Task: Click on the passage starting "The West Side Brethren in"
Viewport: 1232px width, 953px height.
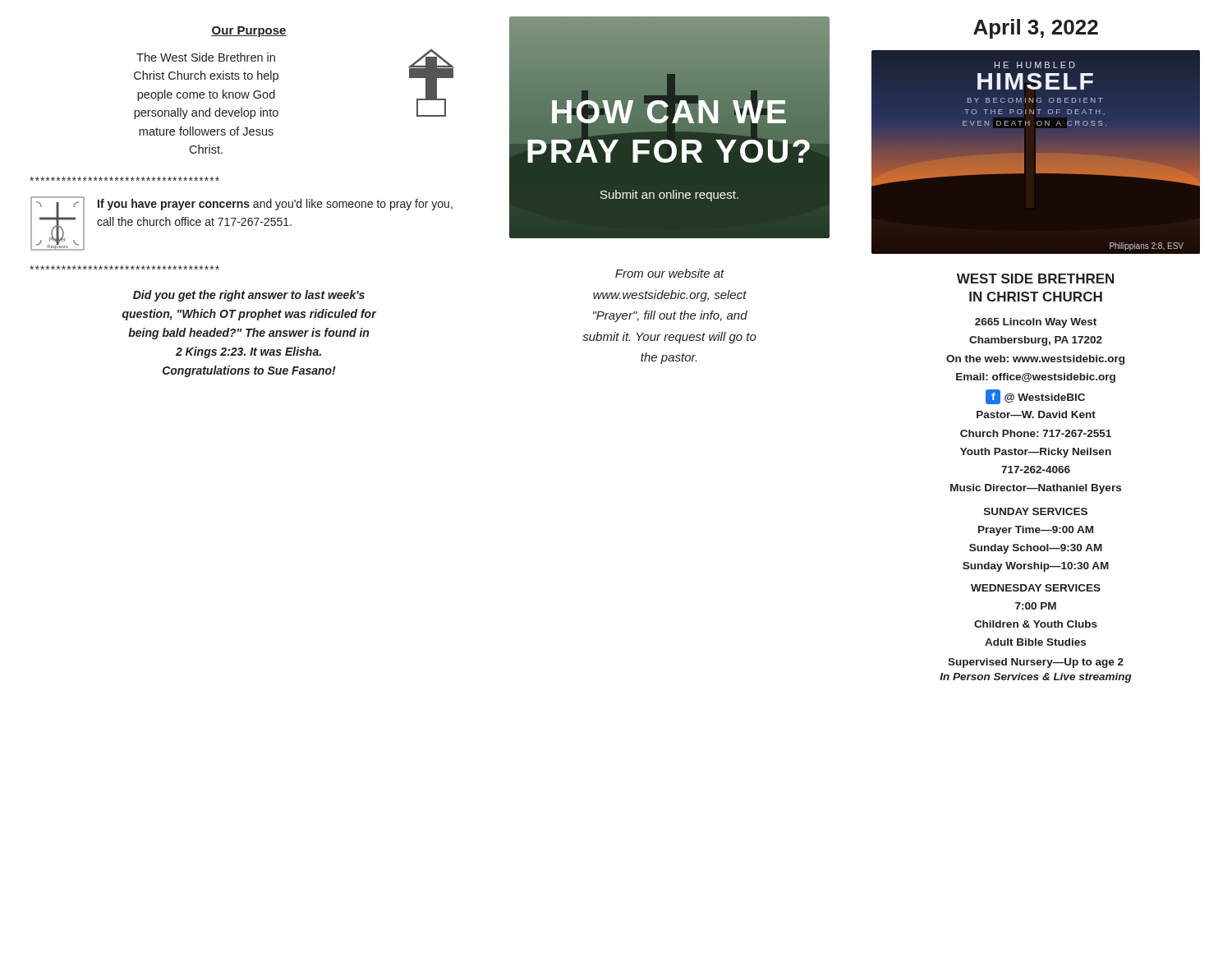Action: click(206, 104)
